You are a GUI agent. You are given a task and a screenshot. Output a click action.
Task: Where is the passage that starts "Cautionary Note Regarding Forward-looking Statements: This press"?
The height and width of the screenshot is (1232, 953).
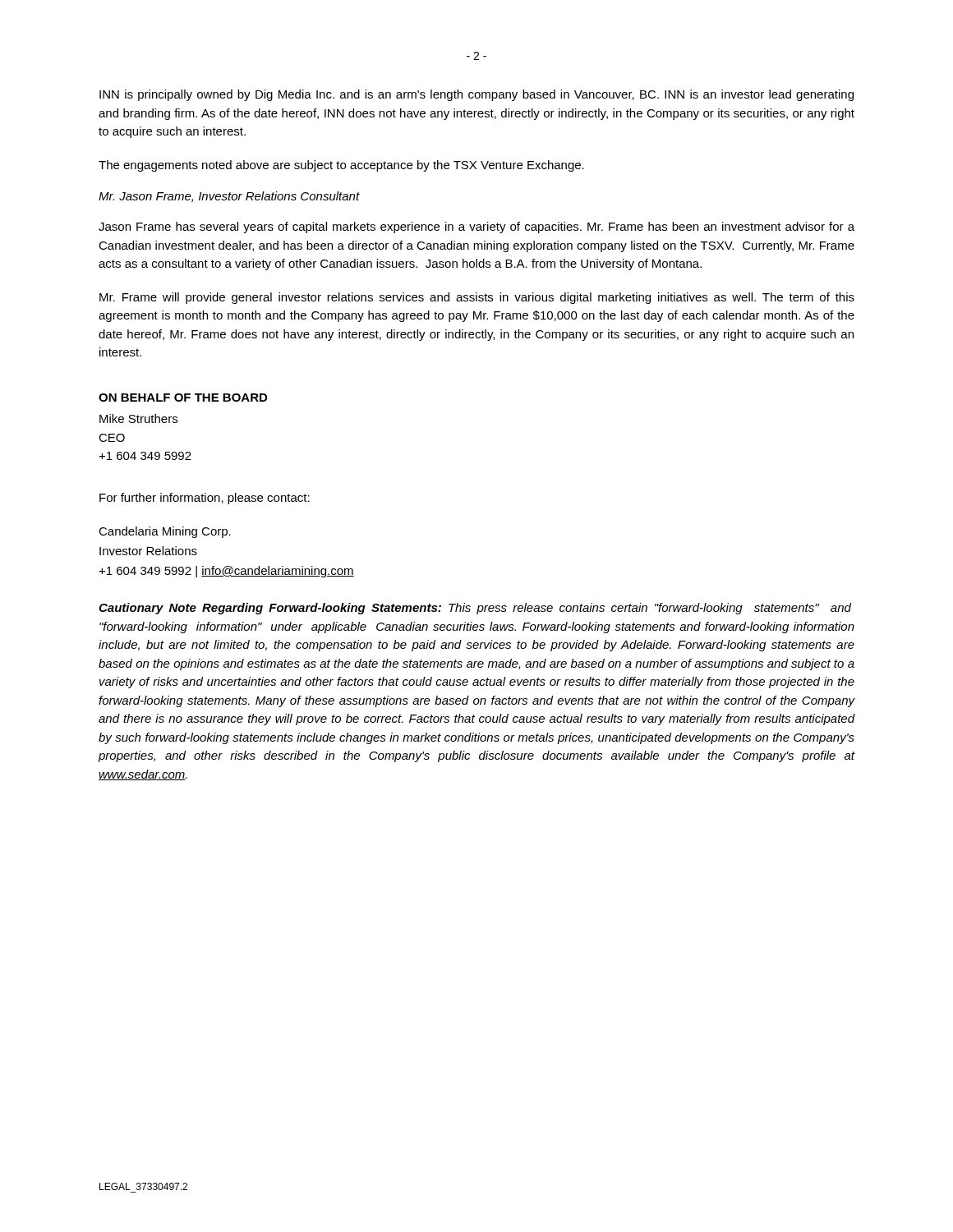coord(476,691)
